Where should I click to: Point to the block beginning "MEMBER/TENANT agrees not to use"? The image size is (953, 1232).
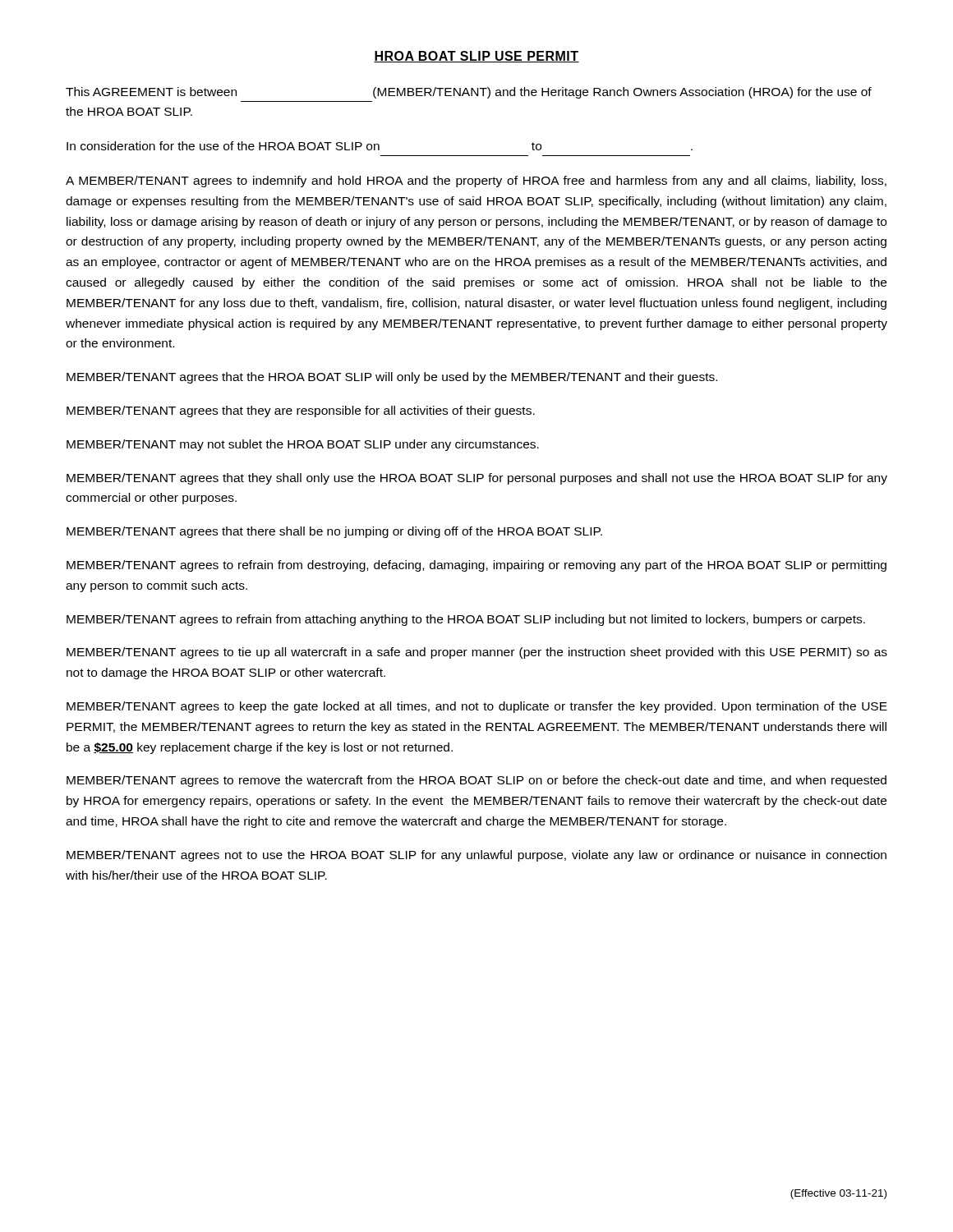[476, 865]
